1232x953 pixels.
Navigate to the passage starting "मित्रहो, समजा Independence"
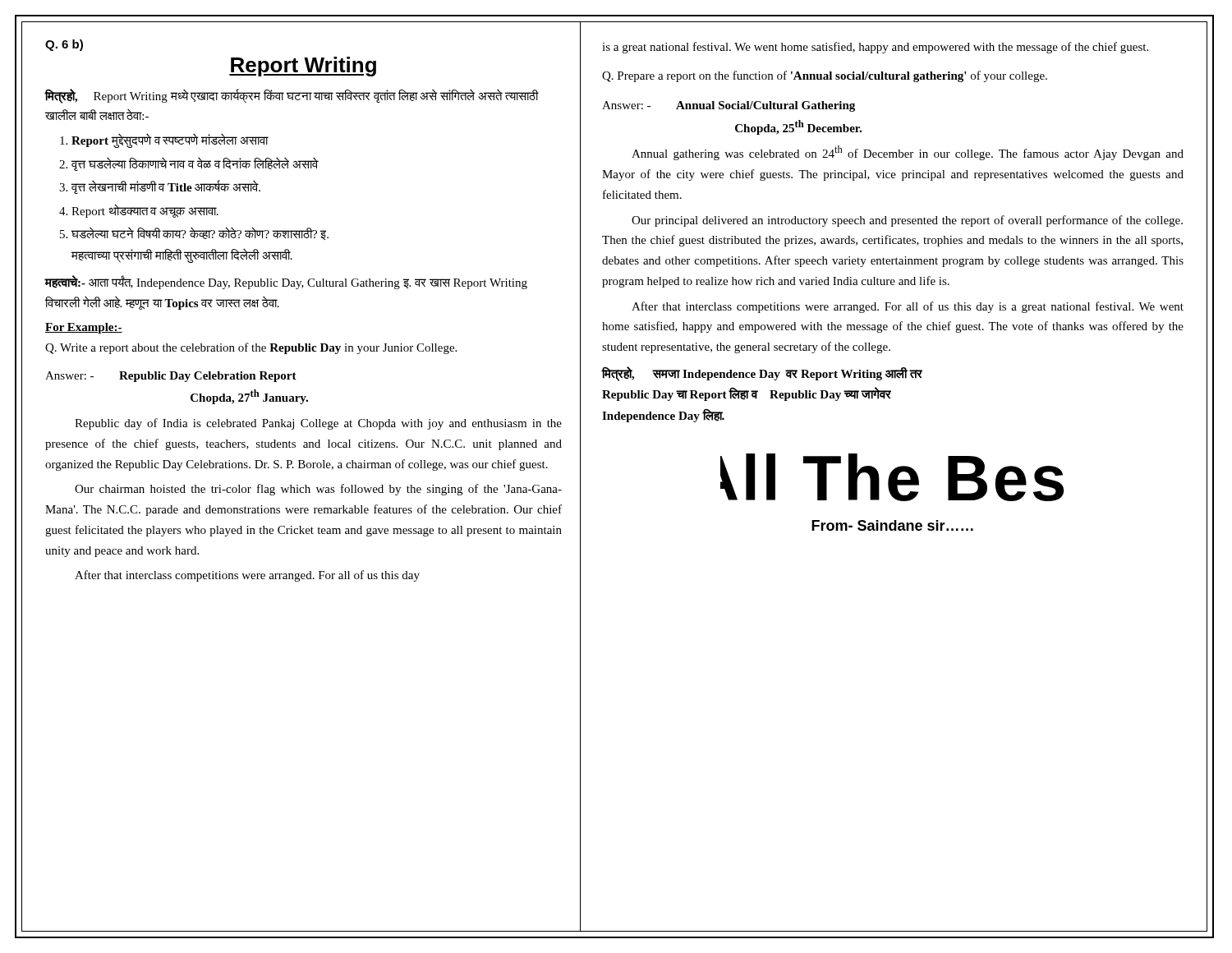[x=762, y=395]
